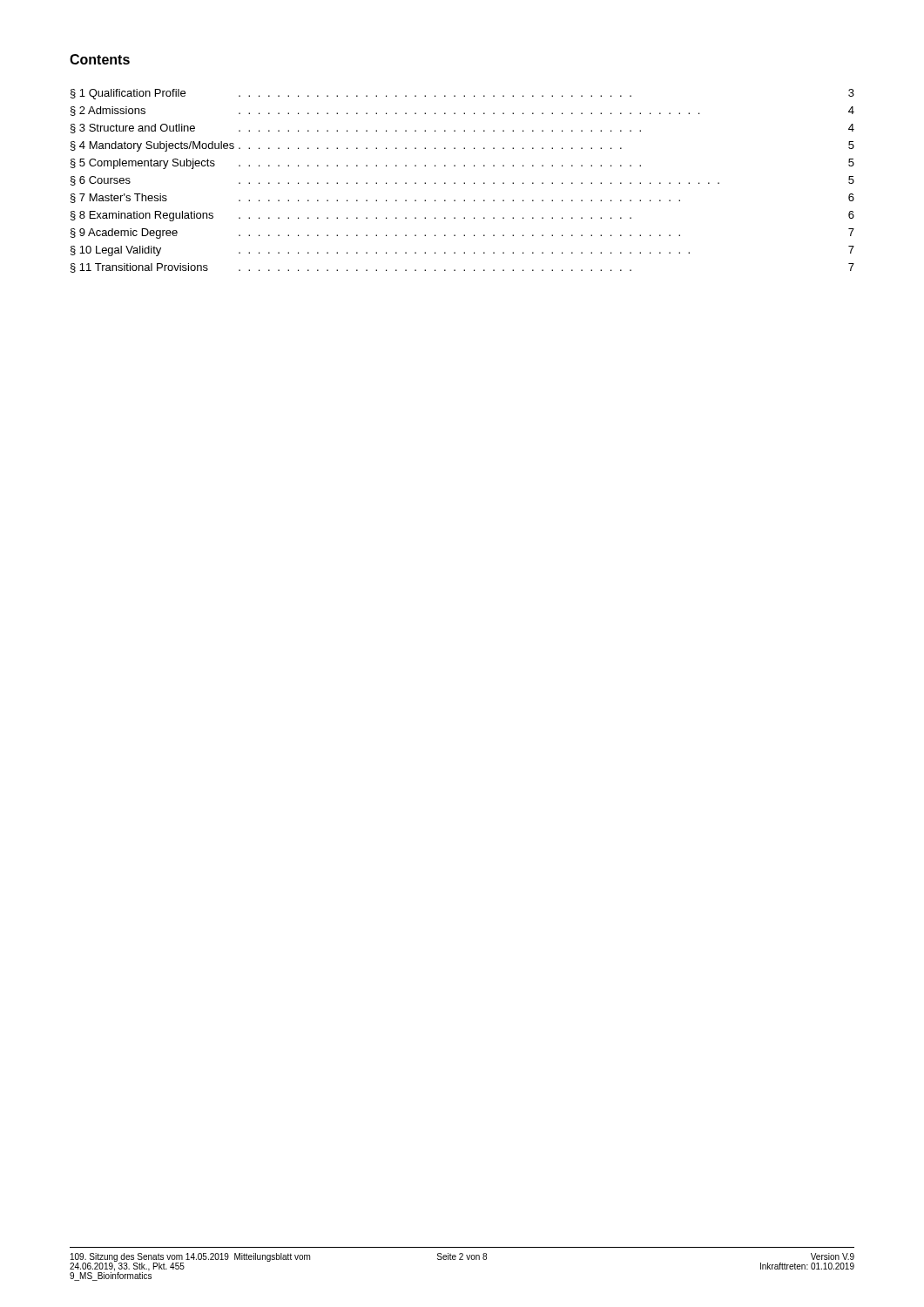
Task: Point to the block beginning "§ 3 Structure and Outline"
Action: (462, 127)
